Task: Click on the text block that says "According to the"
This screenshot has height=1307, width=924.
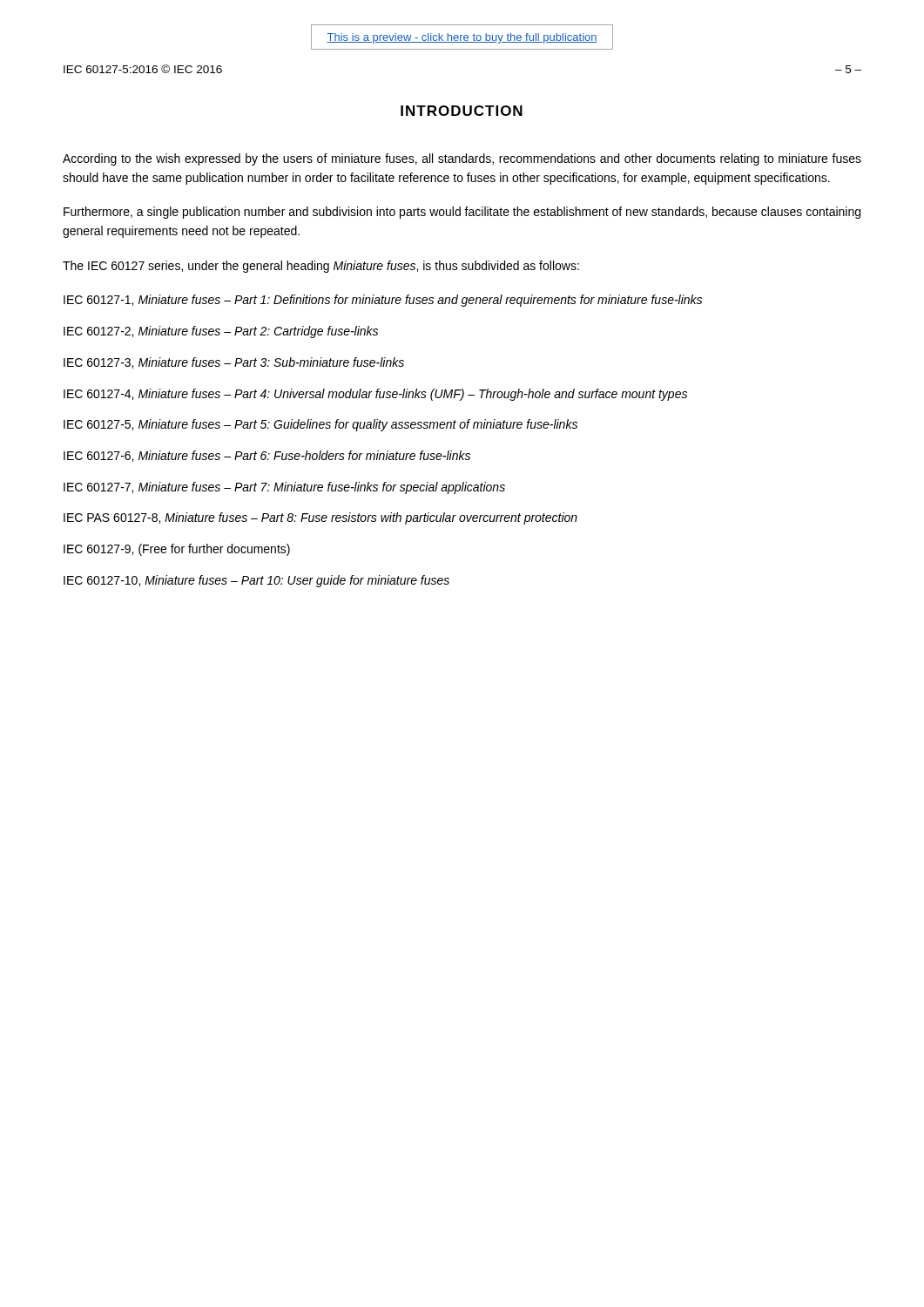Action: coord(462,168)
